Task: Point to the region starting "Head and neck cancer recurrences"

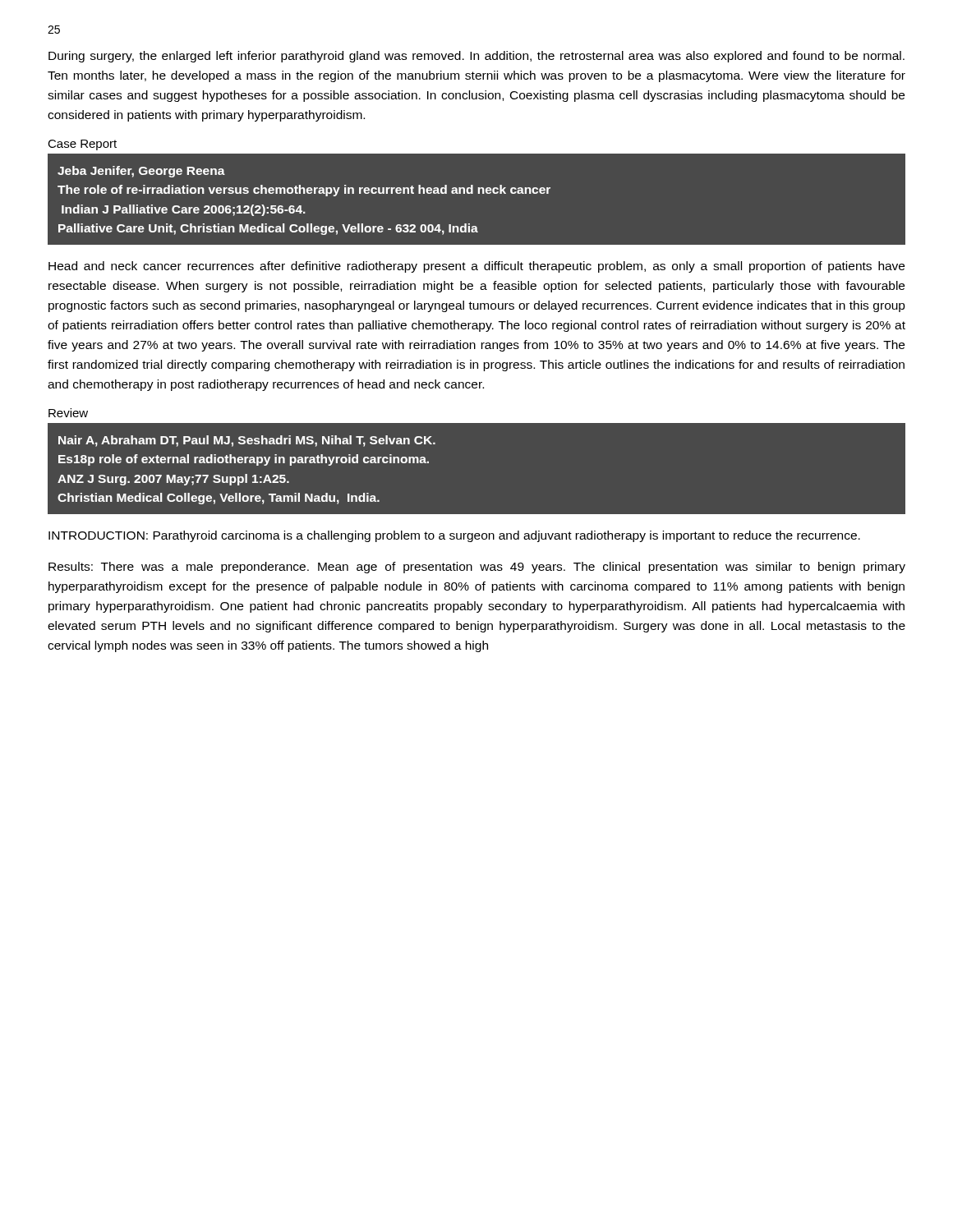Action: [x=476, y=325]
